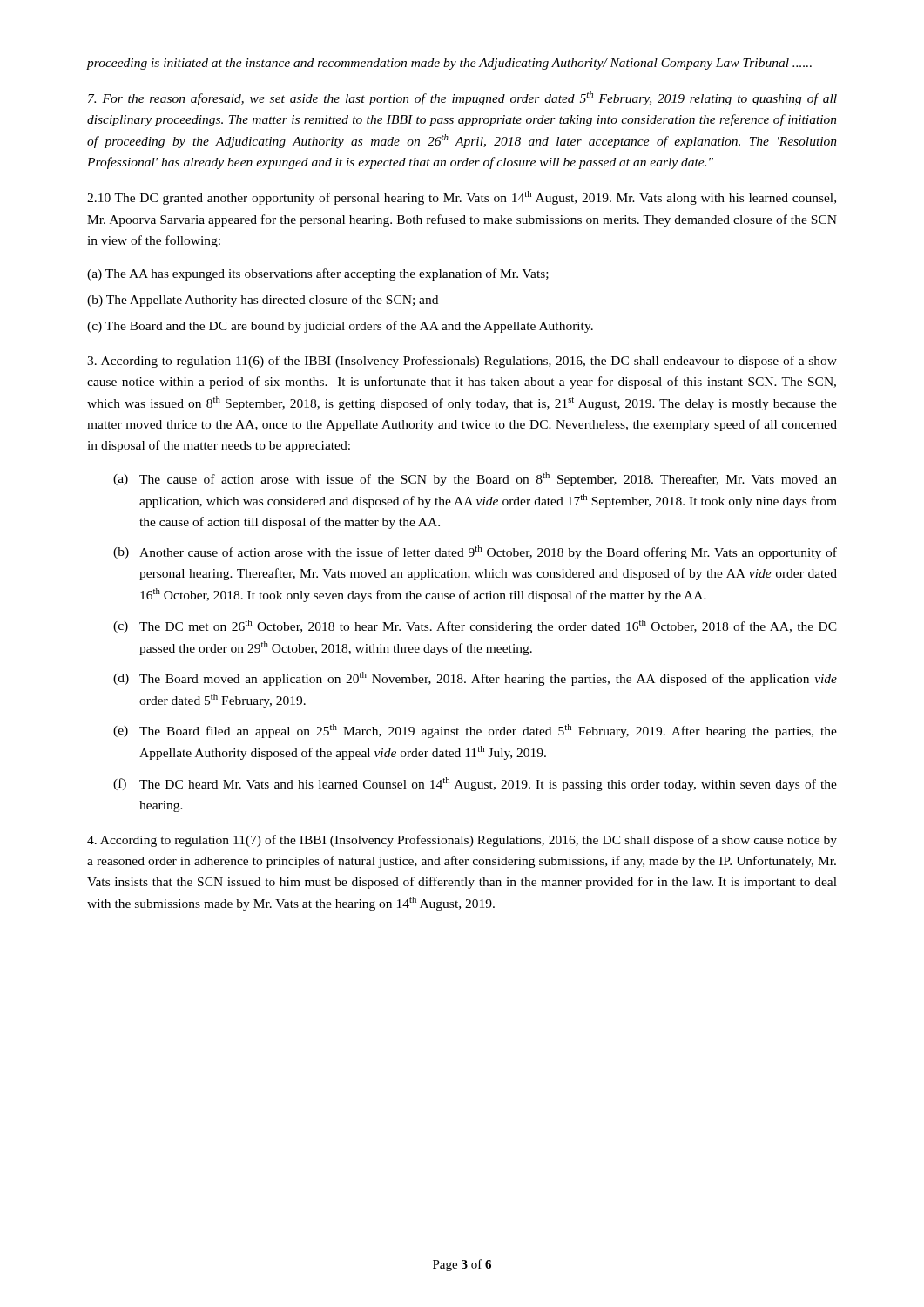The height and width of the screenshot is (1307, 924).
Task: Find the block on this page that starts "(a) The cause of"
Action: click(475, 500)
